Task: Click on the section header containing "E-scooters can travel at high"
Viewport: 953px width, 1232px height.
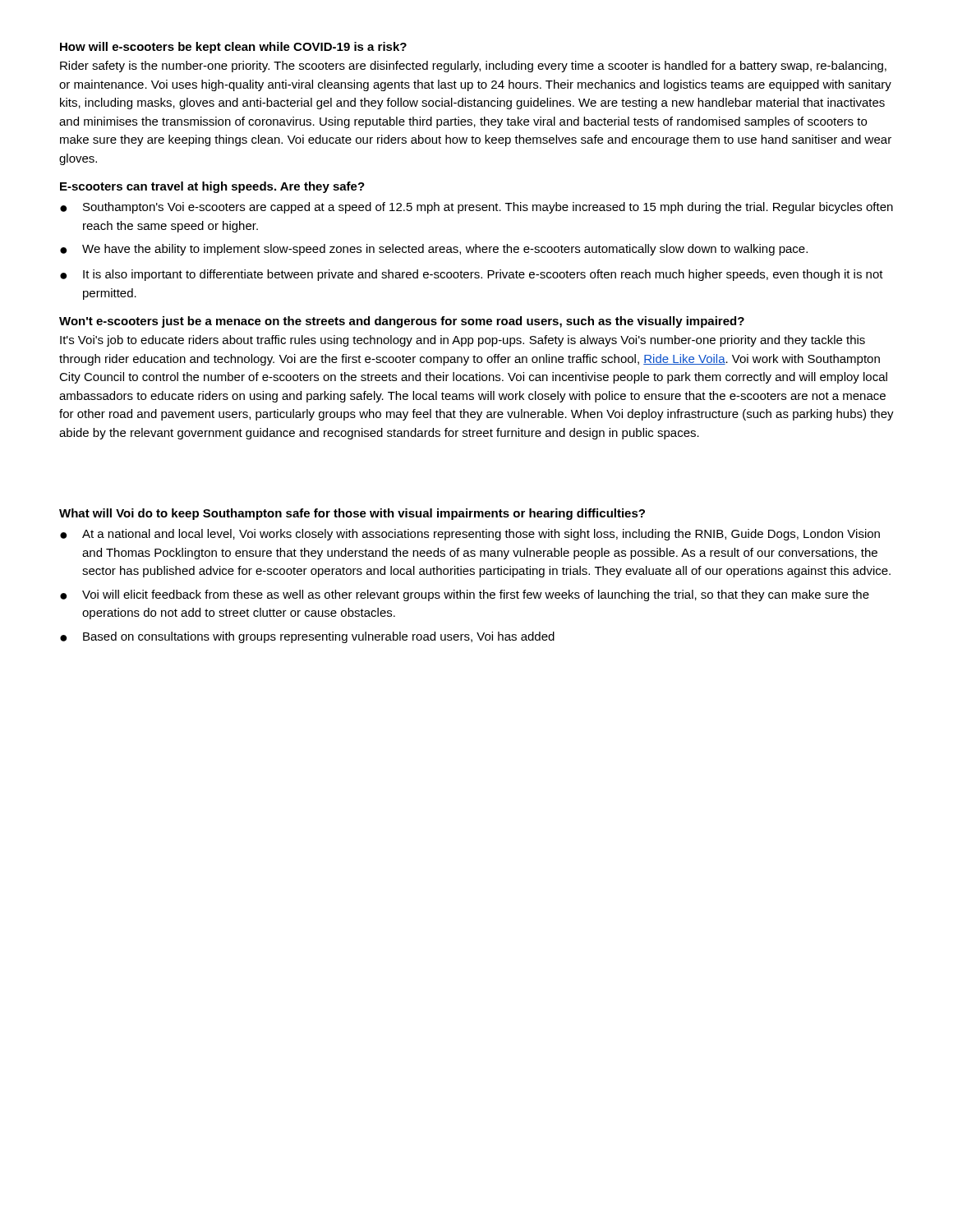Action: [212, 186]
